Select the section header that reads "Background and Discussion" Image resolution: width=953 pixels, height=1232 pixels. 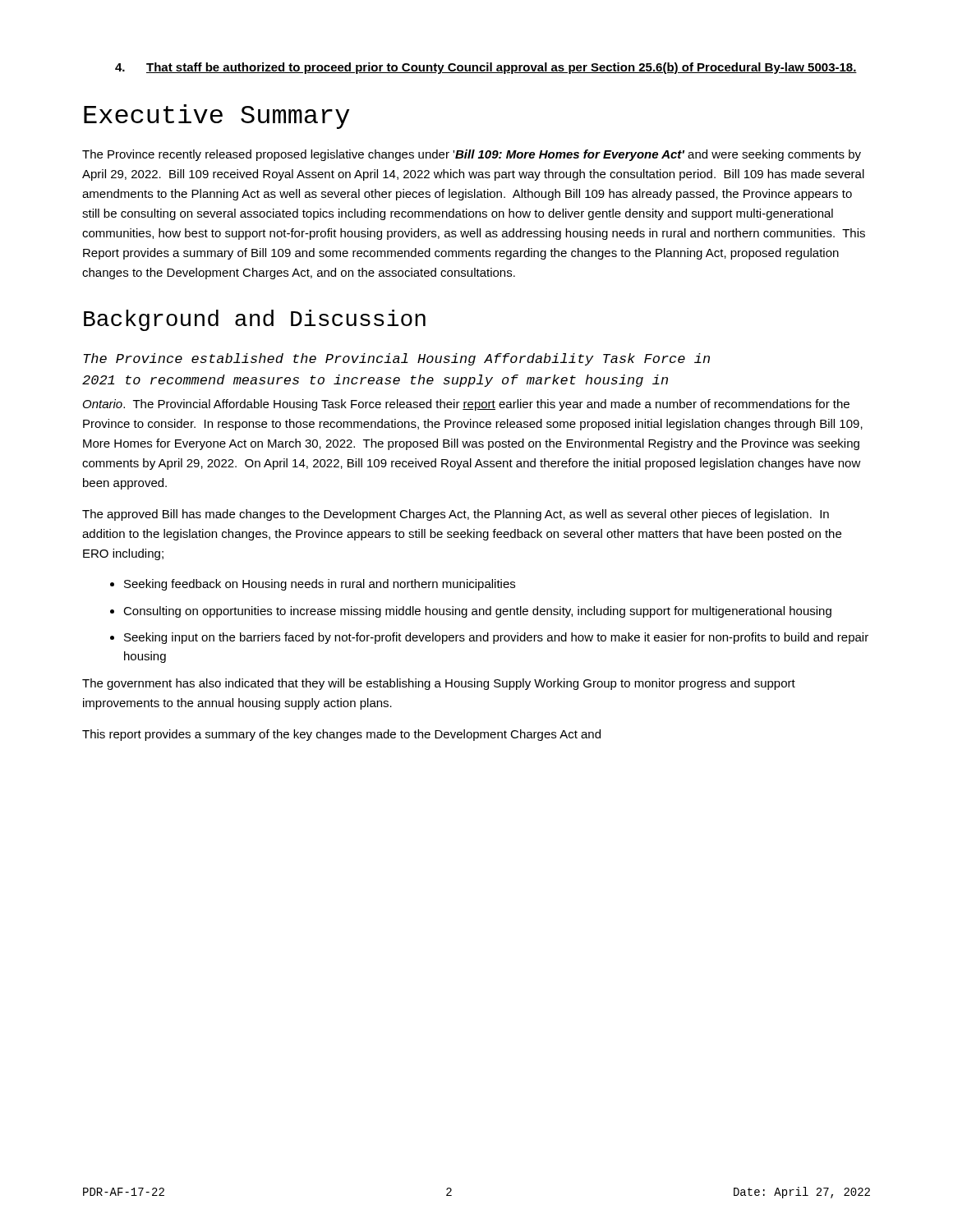pyautogui.click(x=255, y=320)
